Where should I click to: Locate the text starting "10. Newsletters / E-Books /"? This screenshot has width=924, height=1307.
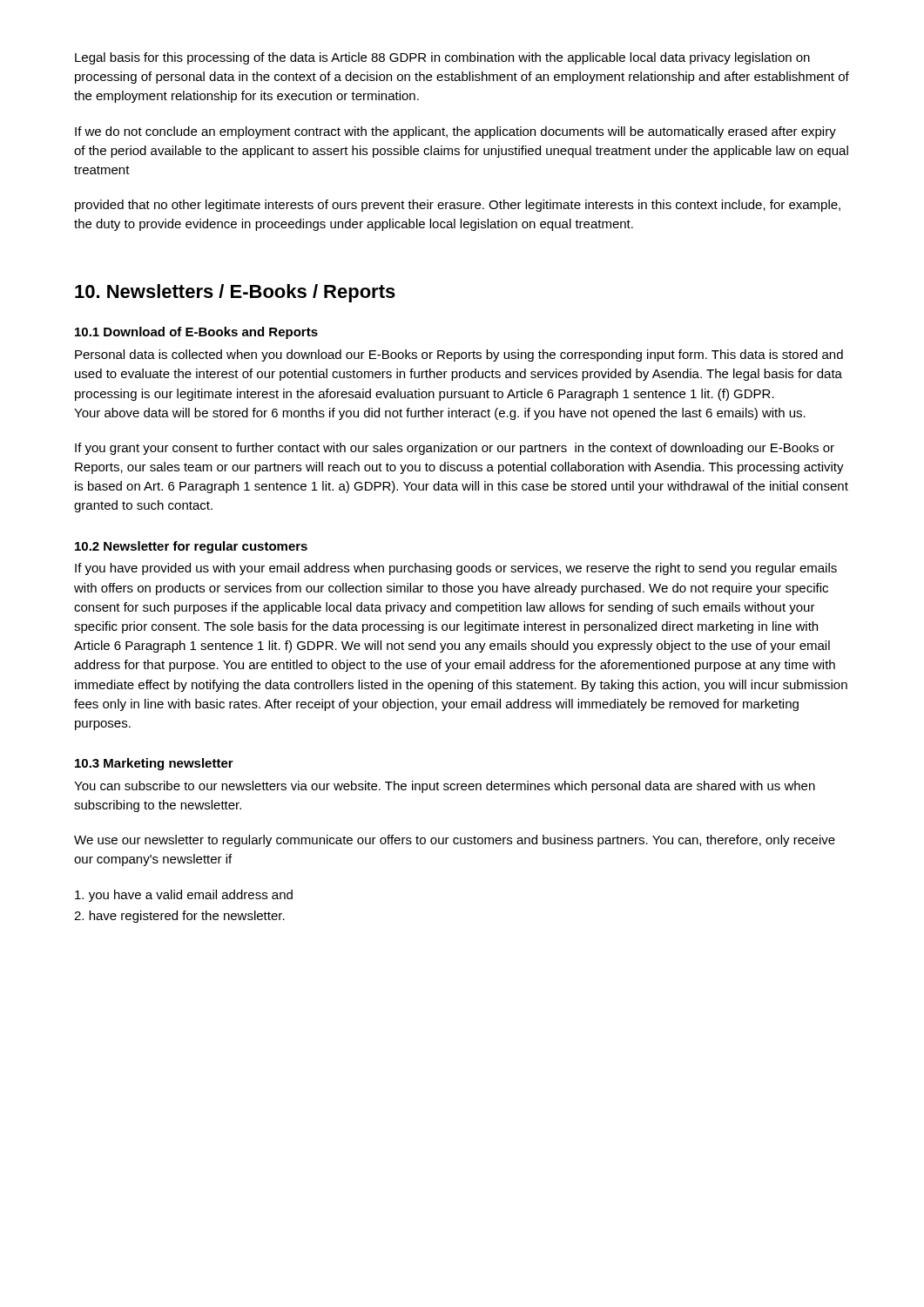tap(235, 291)
